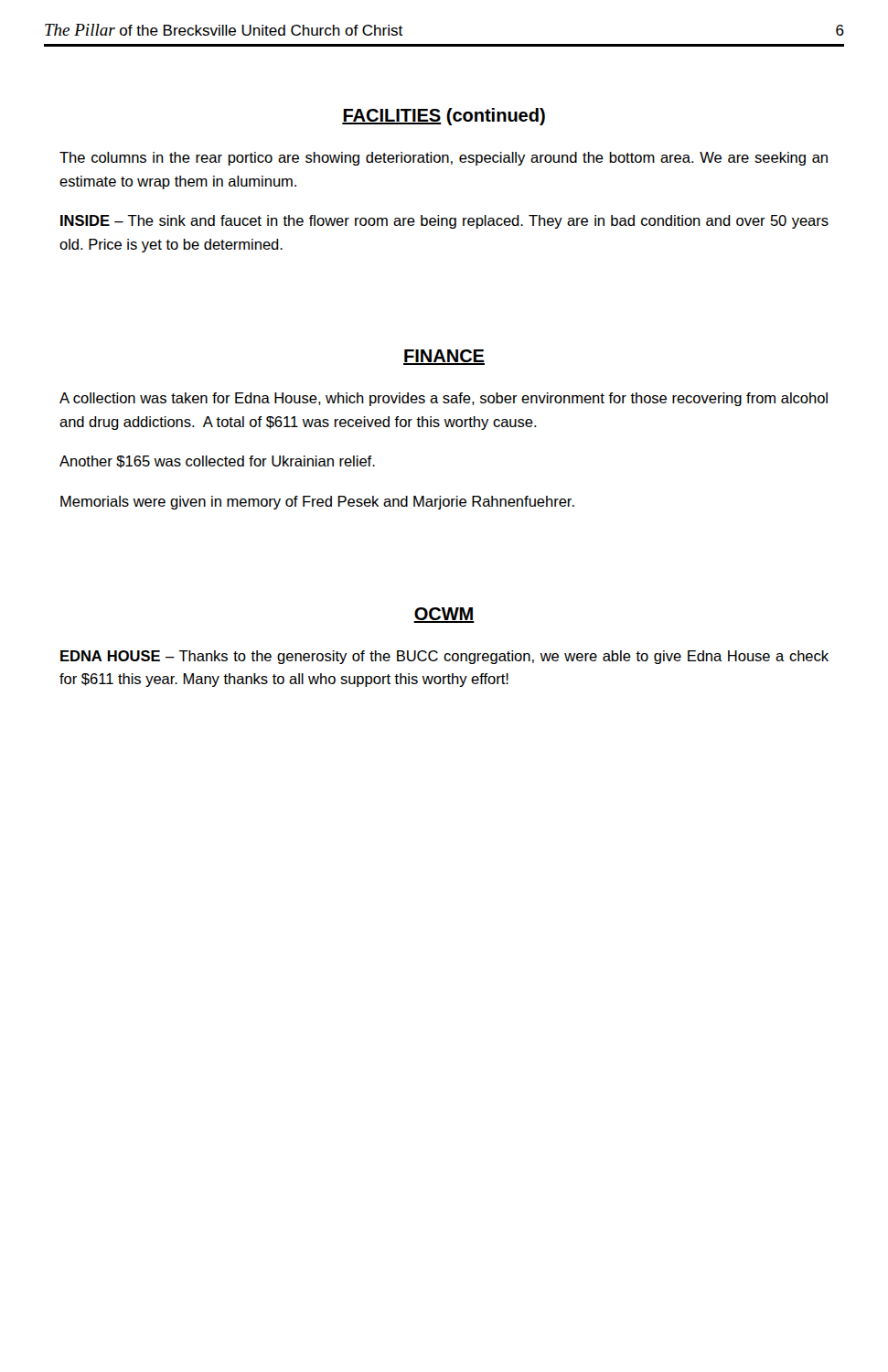Point to the text starting "Another $165 was collected for Ukrainian relief."
This screenshot has width=888, height=1372.
[218, 461]
